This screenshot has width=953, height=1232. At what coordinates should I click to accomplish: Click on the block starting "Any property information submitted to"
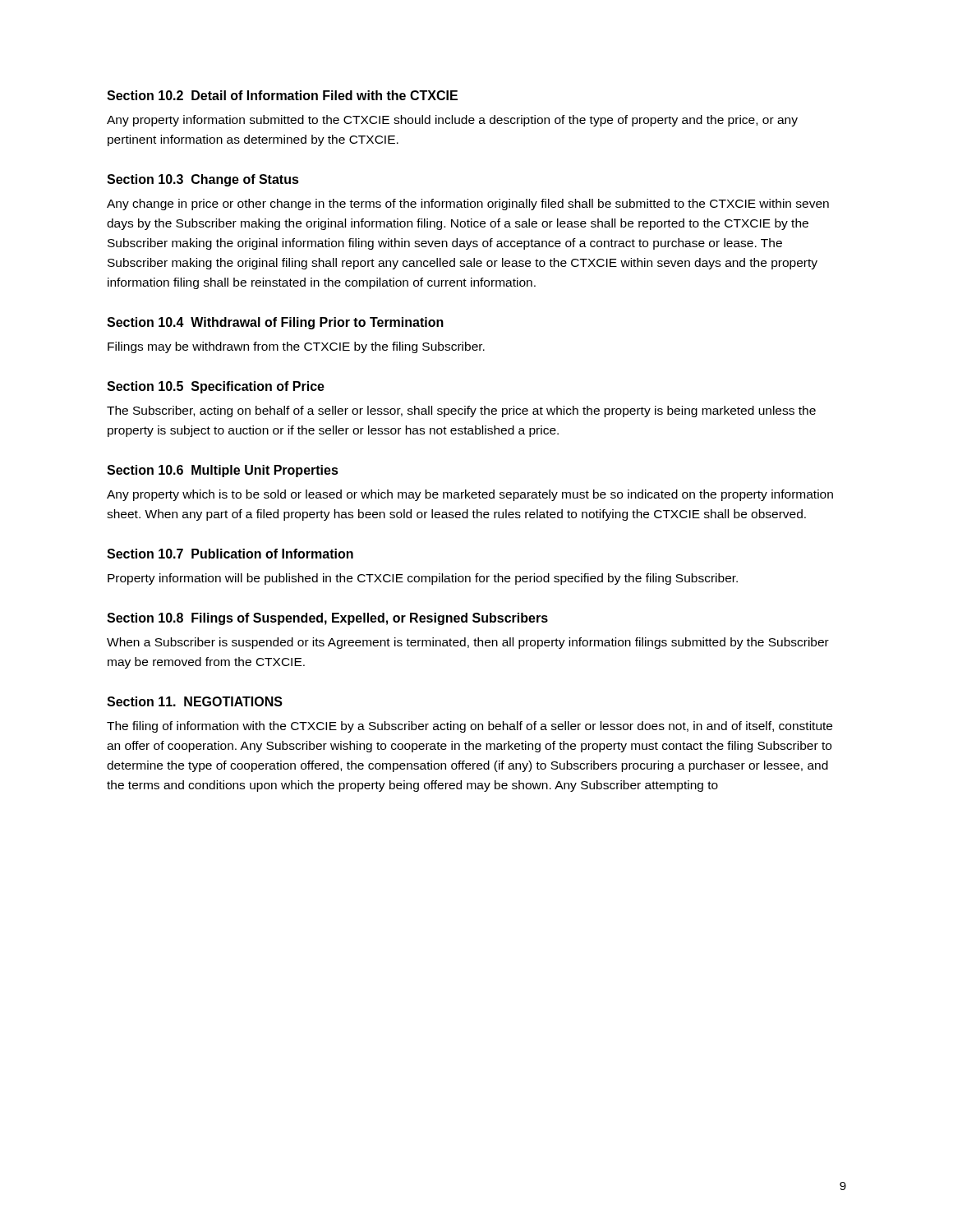452,129
